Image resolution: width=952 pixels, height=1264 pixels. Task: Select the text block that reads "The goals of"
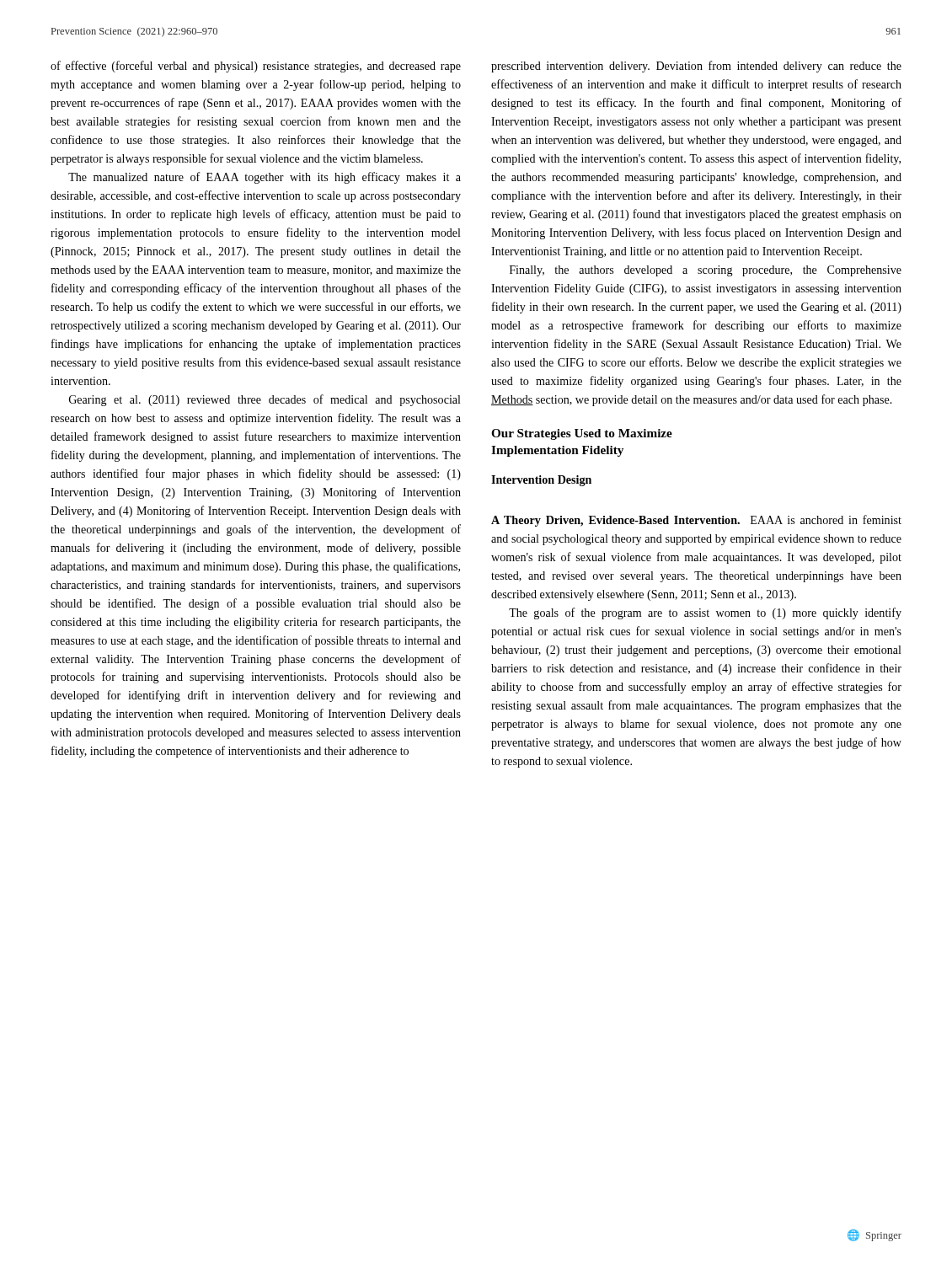click(x=696, y=687)
